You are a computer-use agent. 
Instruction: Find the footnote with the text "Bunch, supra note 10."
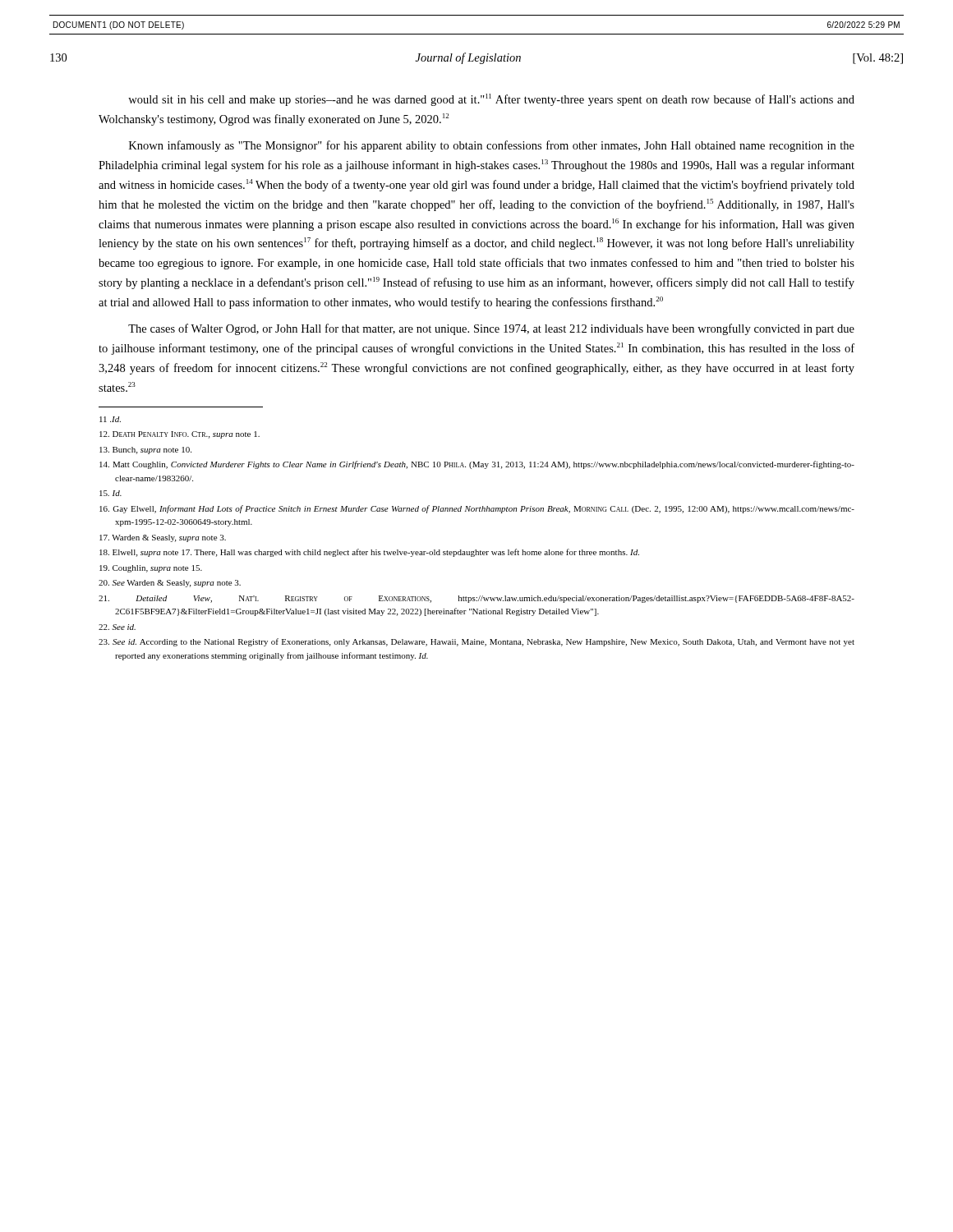pos(145,449)
